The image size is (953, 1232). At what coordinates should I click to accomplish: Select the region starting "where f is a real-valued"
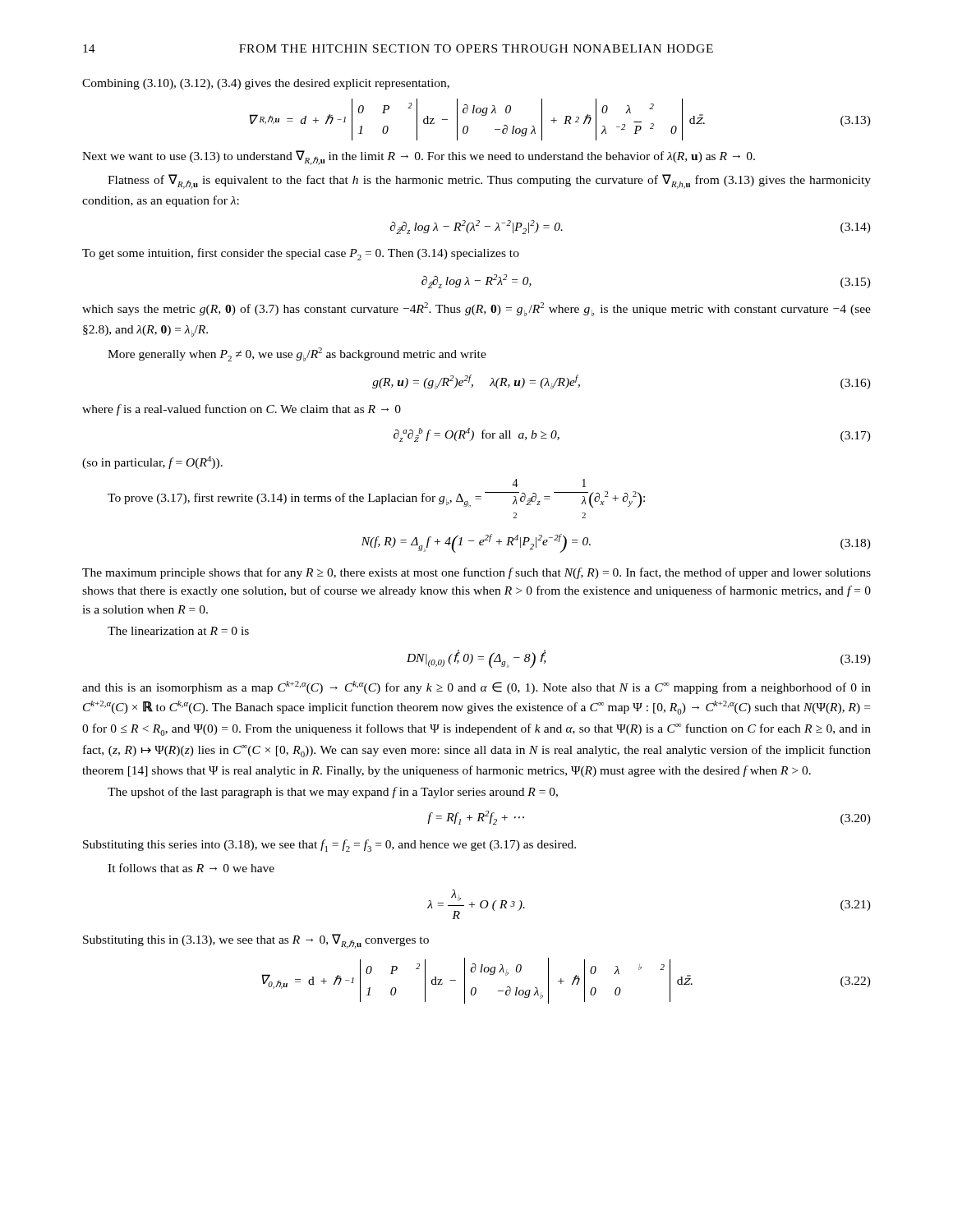(x=242, y=409)
